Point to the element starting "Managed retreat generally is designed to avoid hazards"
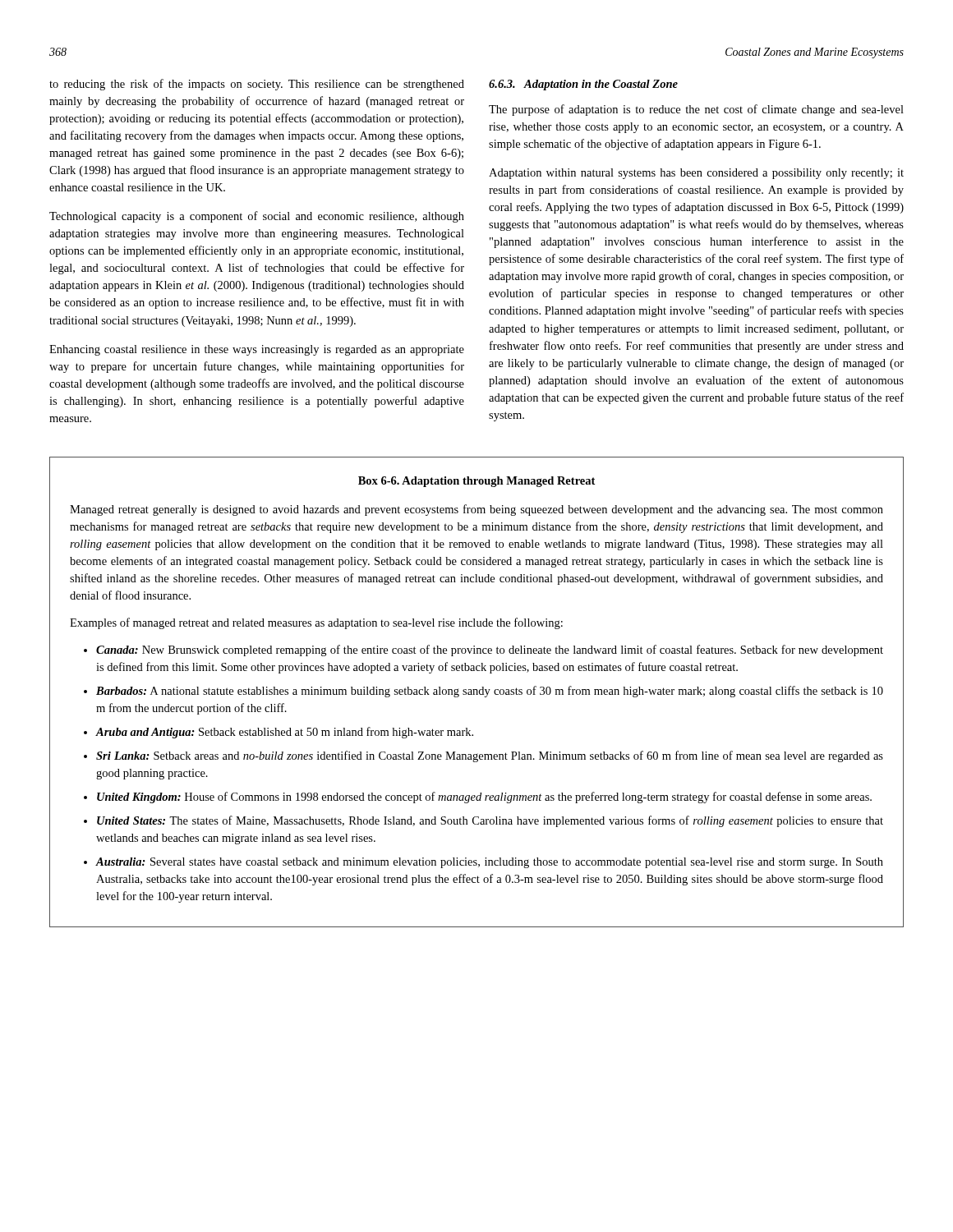Screen dimensions: 1232x953 [x=476, y=566]
